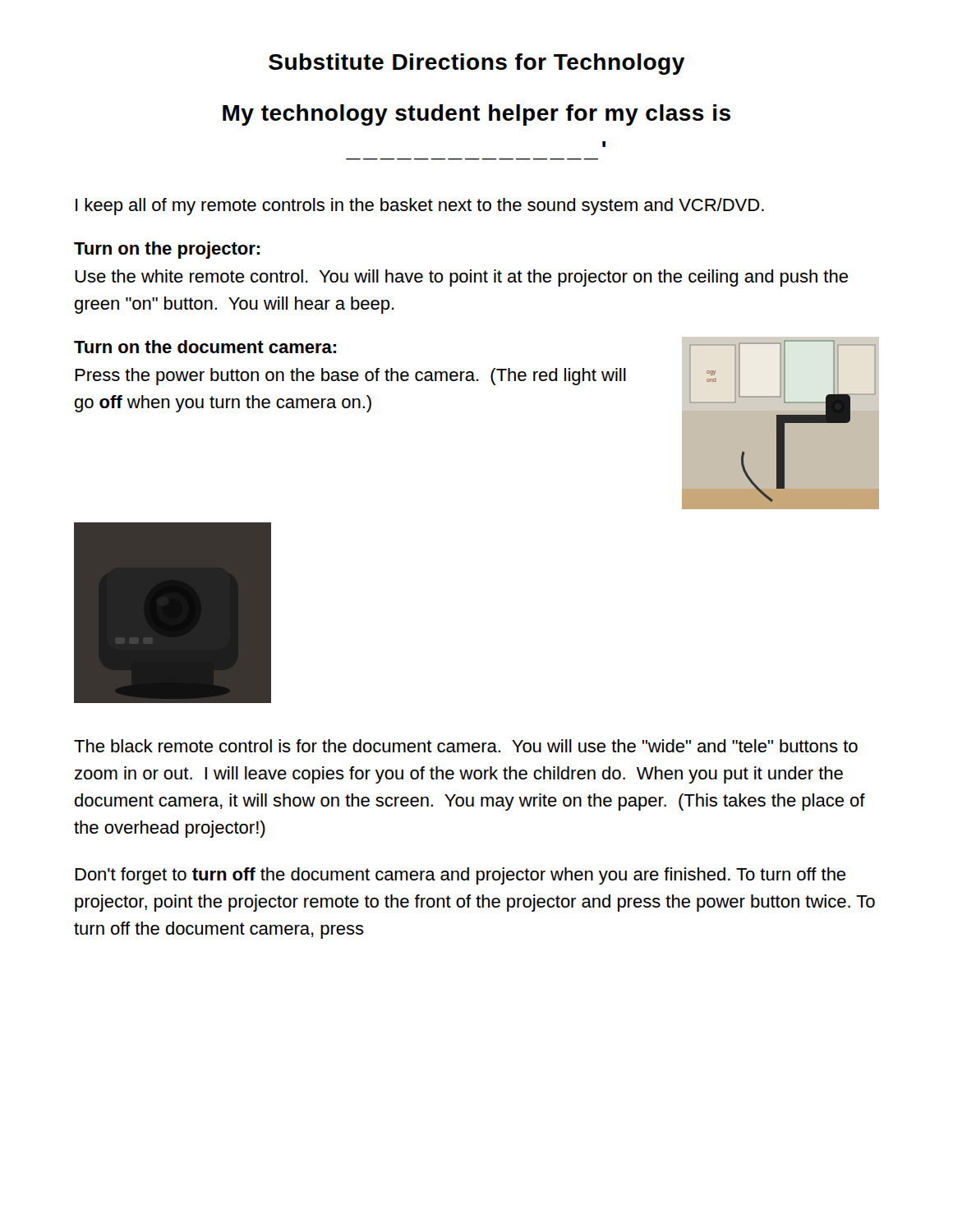Select the section header containing "My technology student helper"
This screenshot has width=953, height=1232.
476,113
